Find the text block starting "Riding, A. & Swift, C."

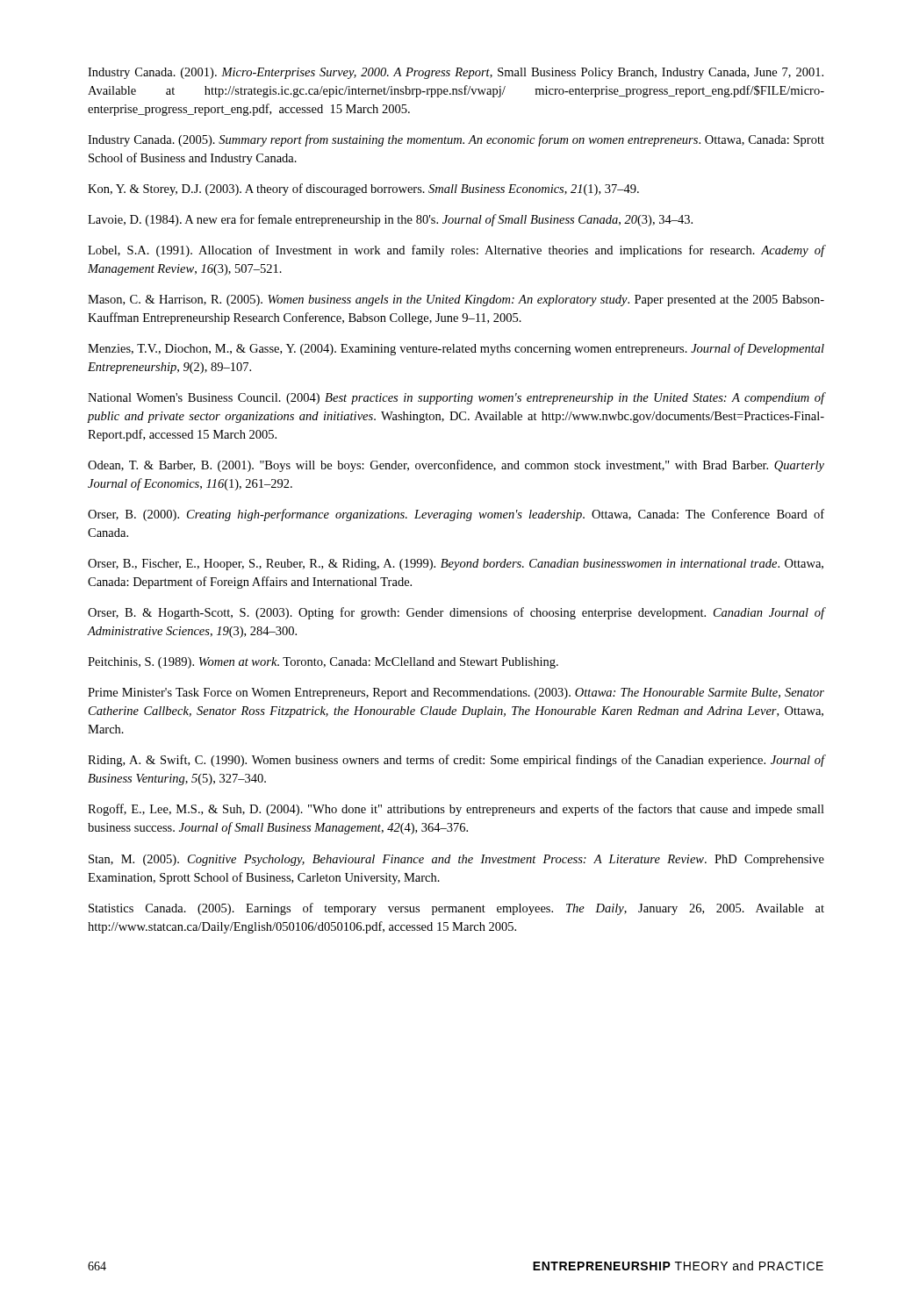point(456,769)
